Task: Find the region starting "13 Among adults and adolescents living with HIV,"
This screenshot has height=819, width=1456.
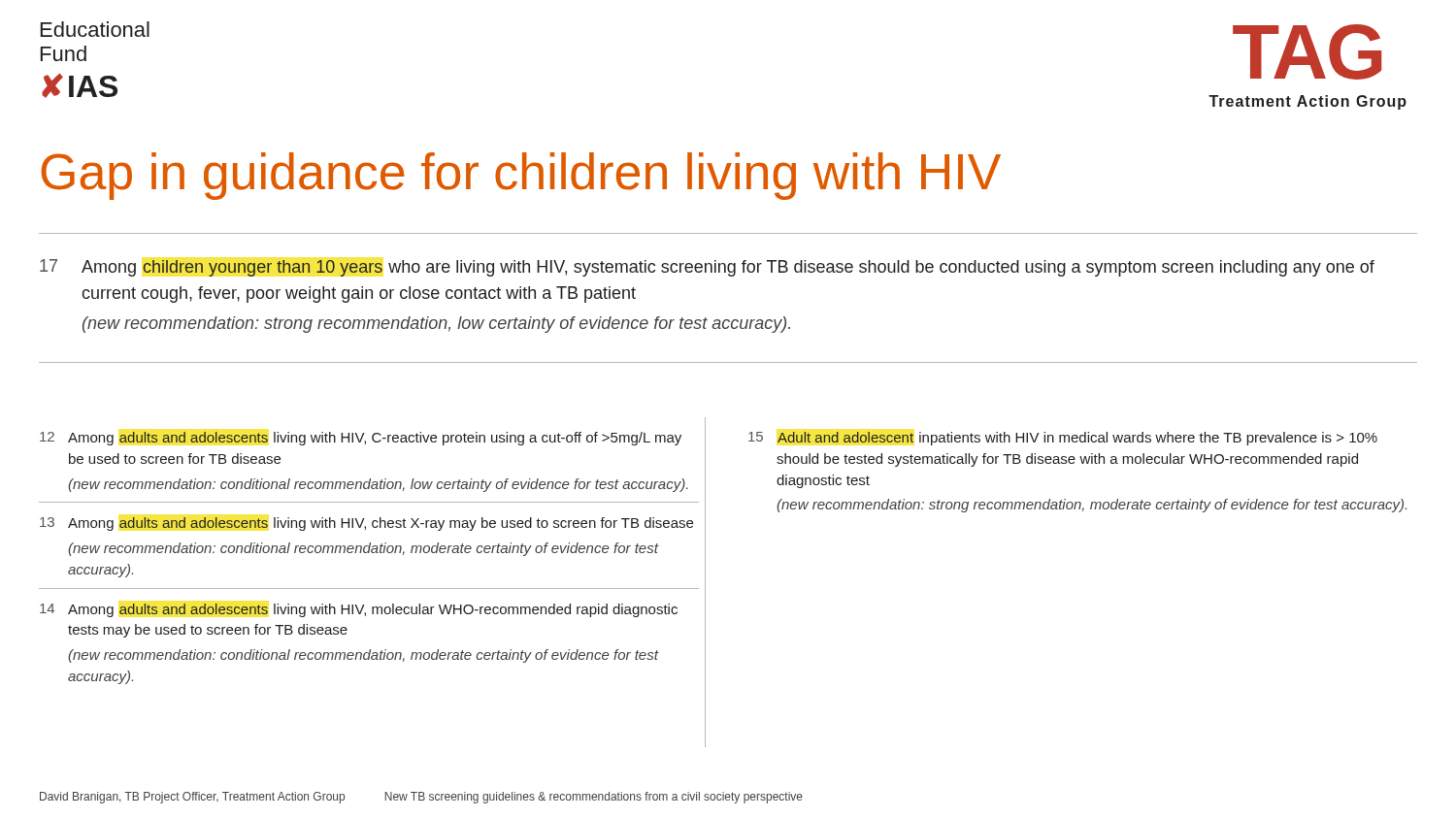Action: pyautogui.click(x=369, y=546)
